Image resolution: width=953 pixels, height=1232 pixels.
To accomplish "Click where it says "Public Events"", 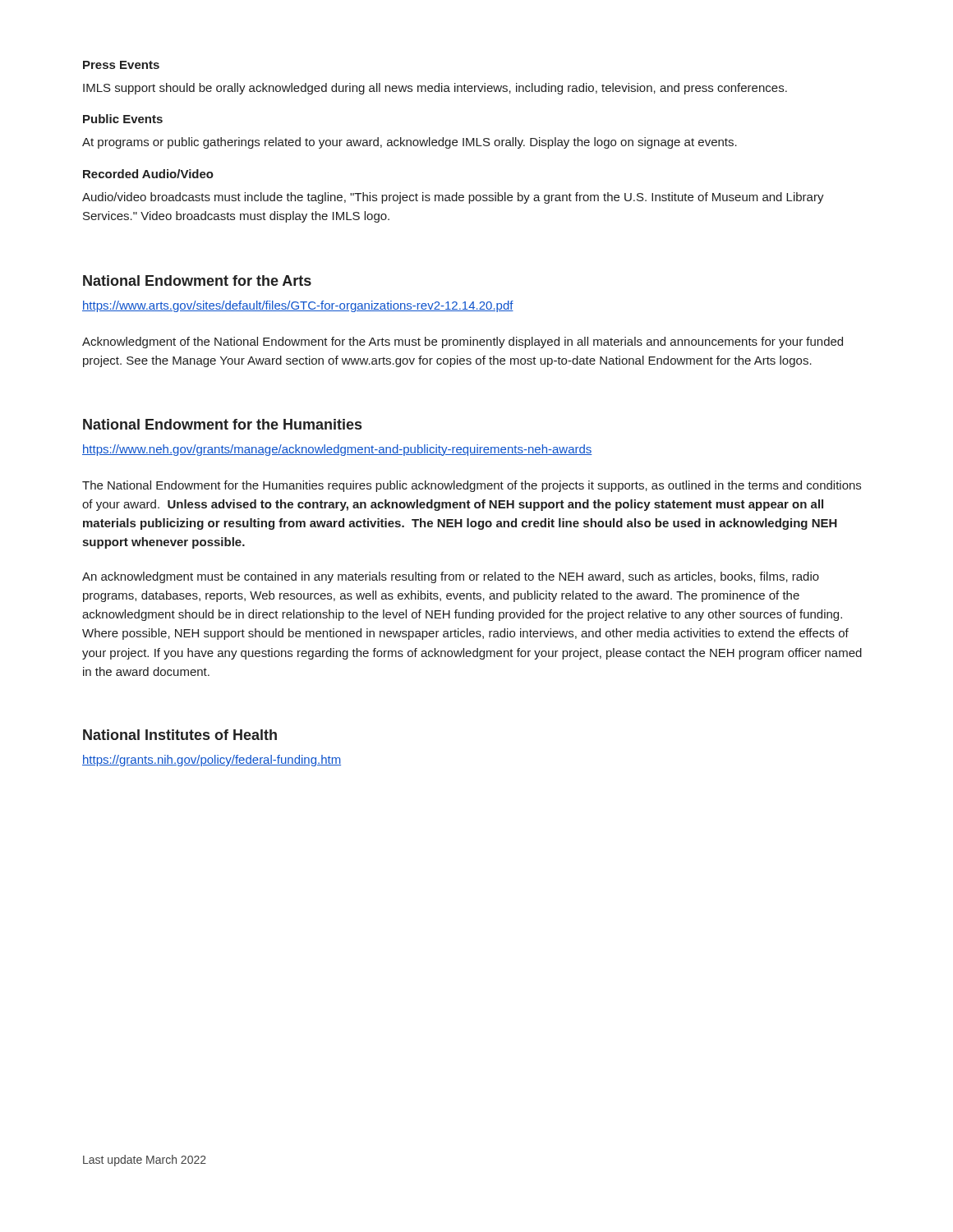I will click(123, 119).
